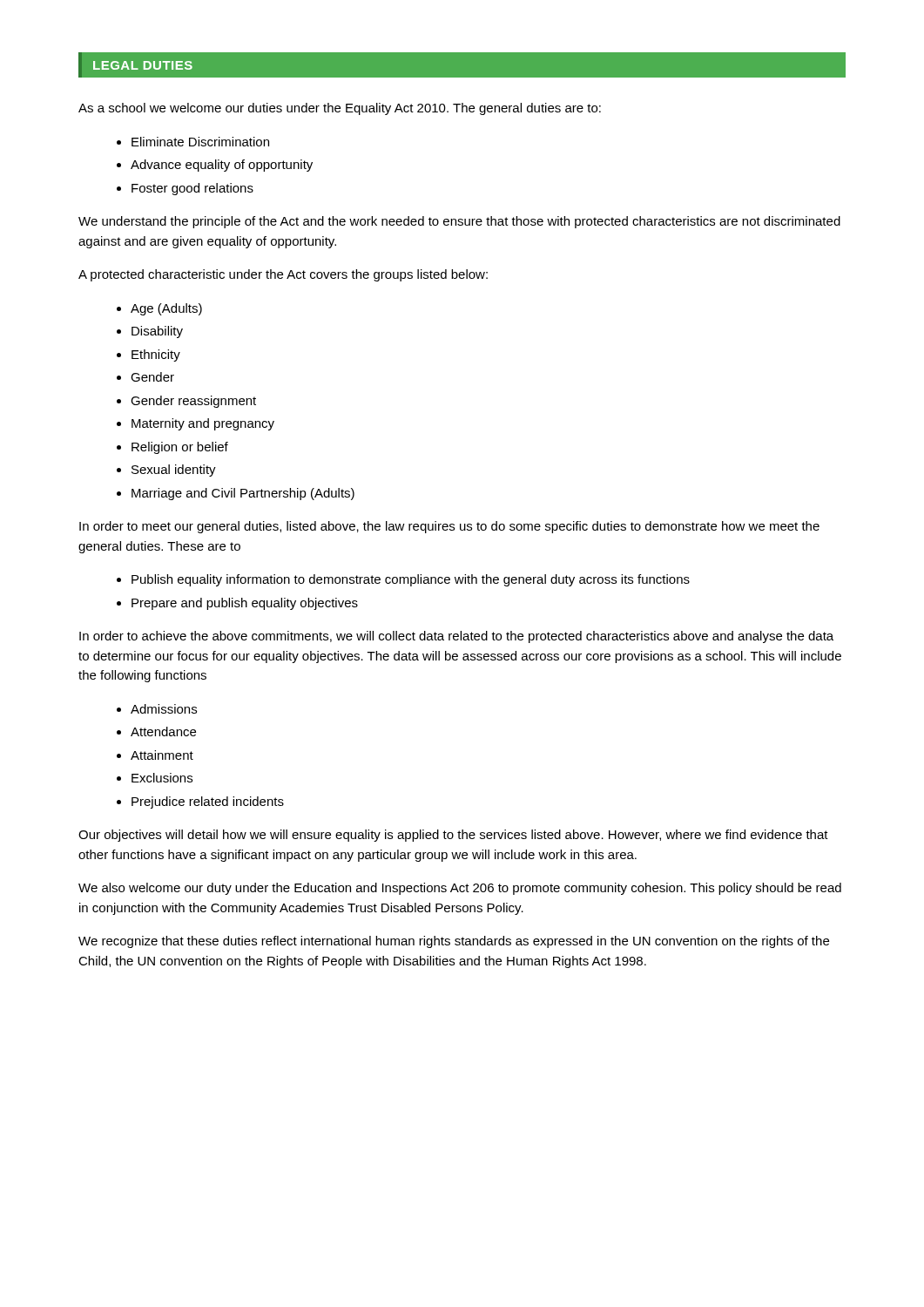
Task: Where is the passage that starts "As a school"?
Action: coord(340,108)
